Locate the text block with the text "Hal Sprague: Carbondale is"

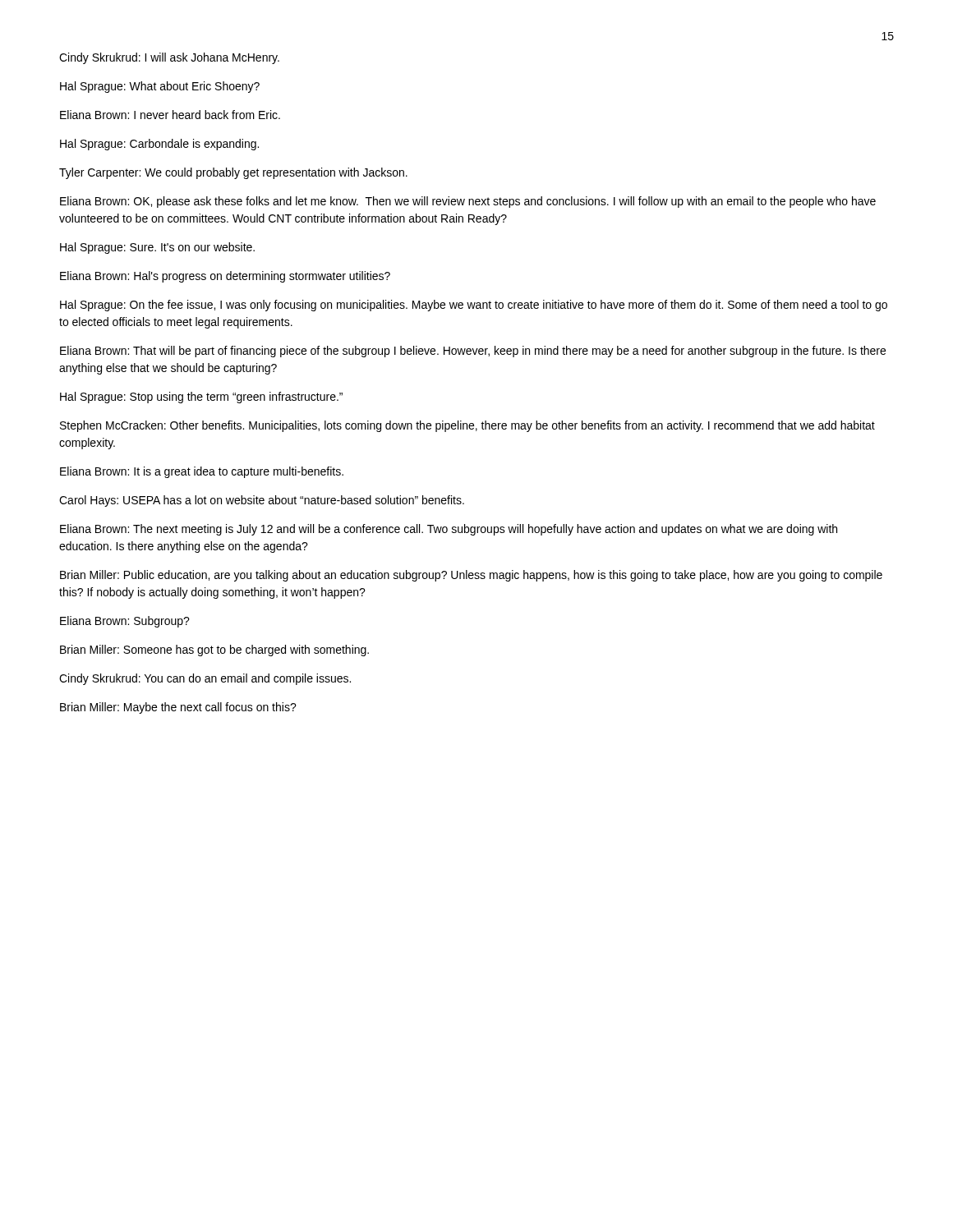click(160, 144)
